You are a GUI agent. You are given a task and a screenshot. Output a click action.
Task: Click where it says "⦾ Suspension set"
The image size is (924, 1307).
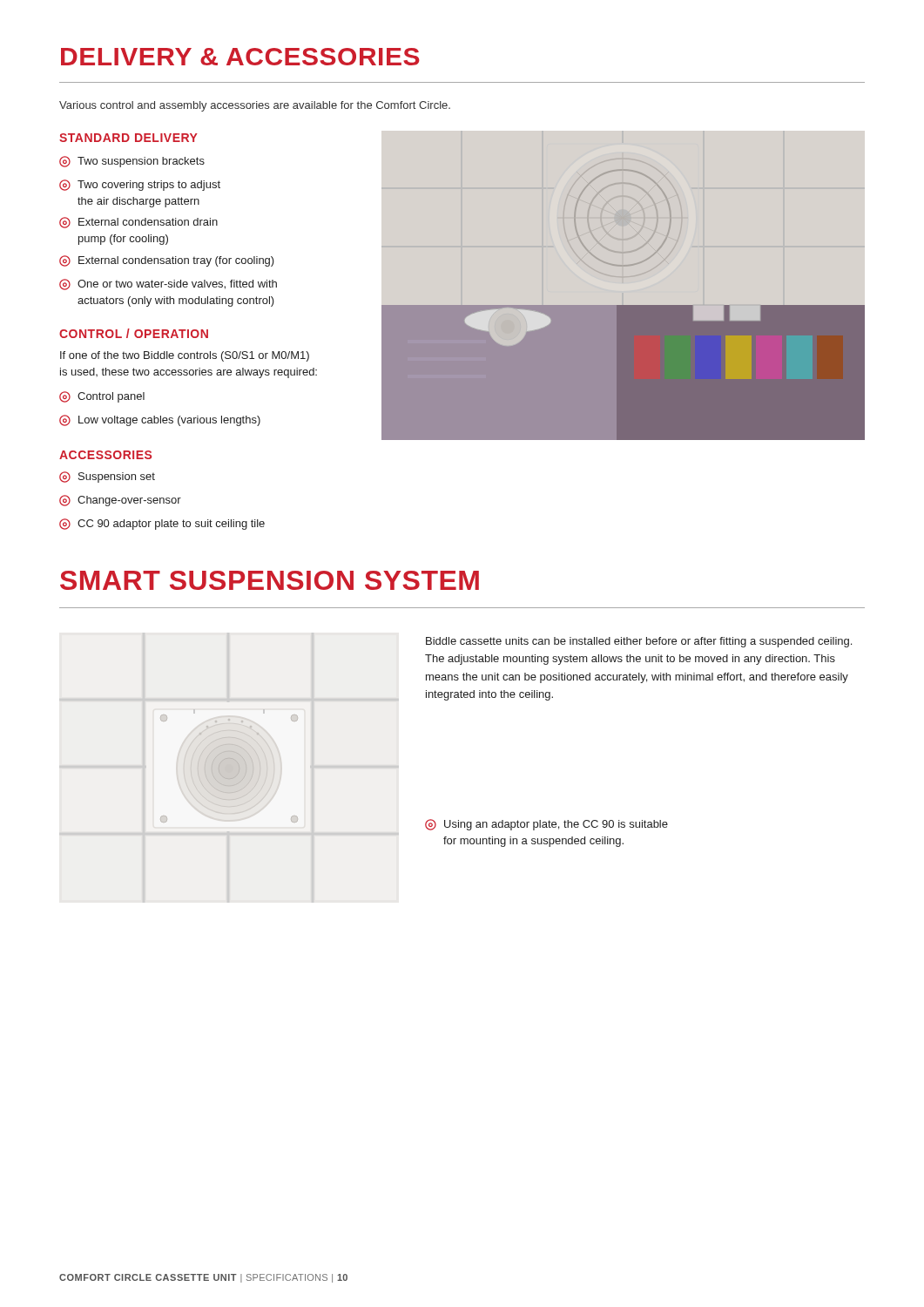tap(107, 478)
